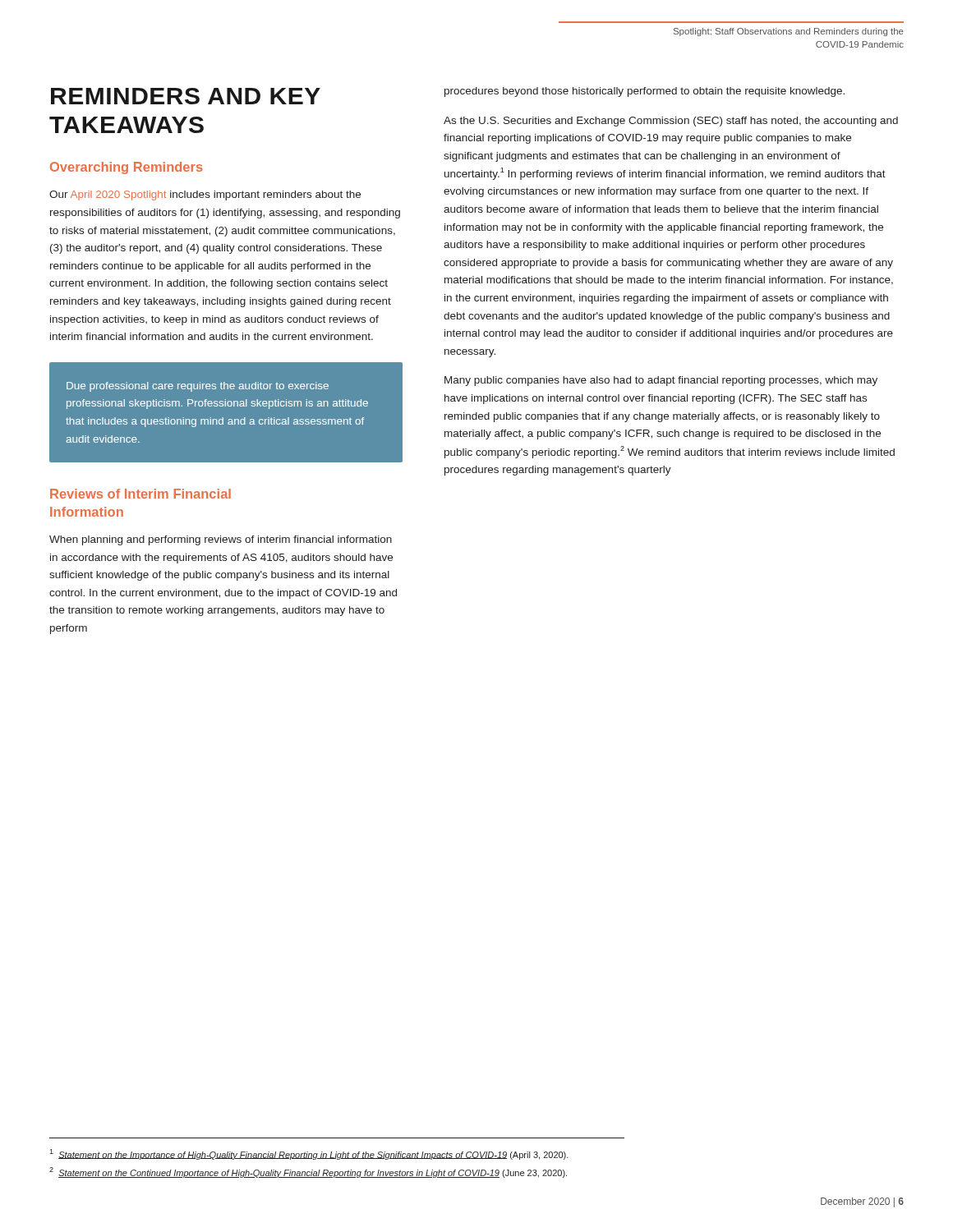Locate the passage starting "procedures beyond those historically"
This screenshot has width=953, height=1232.
[x=645, y=91]
